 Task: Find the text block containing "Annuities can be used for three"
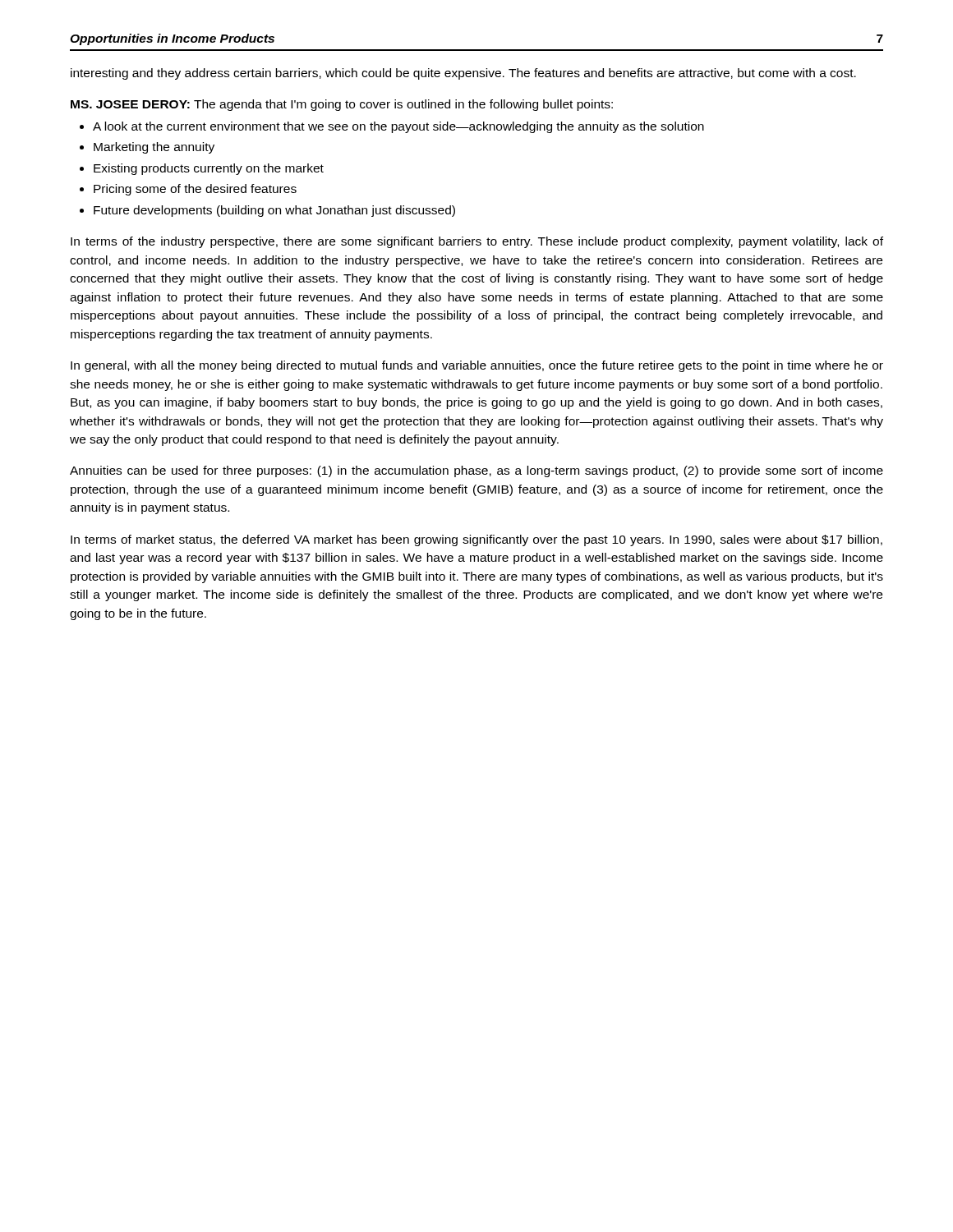tap(476, 489)
